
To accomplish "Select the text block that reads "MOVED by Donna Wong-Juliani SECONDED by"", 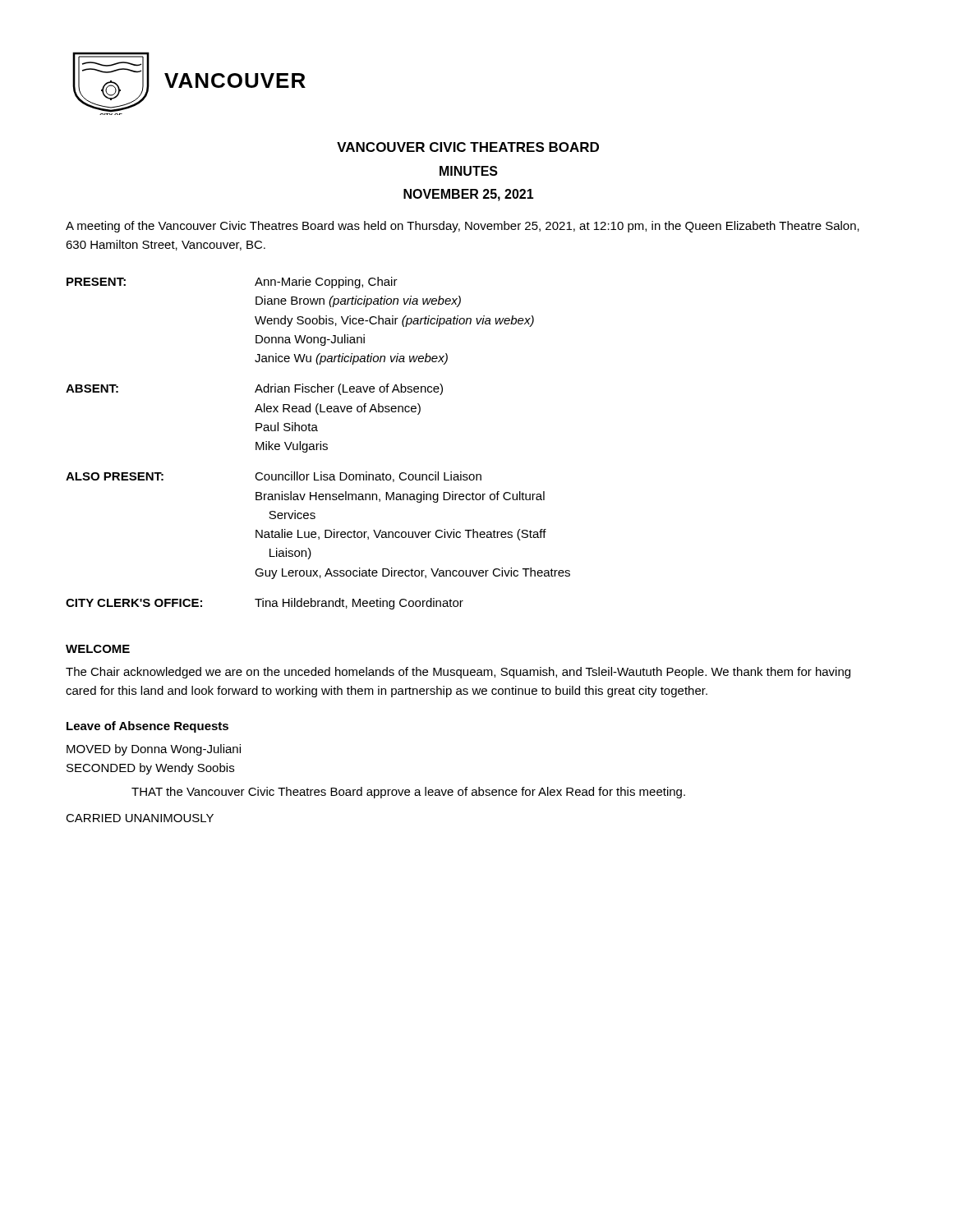I will pos(154,758).
